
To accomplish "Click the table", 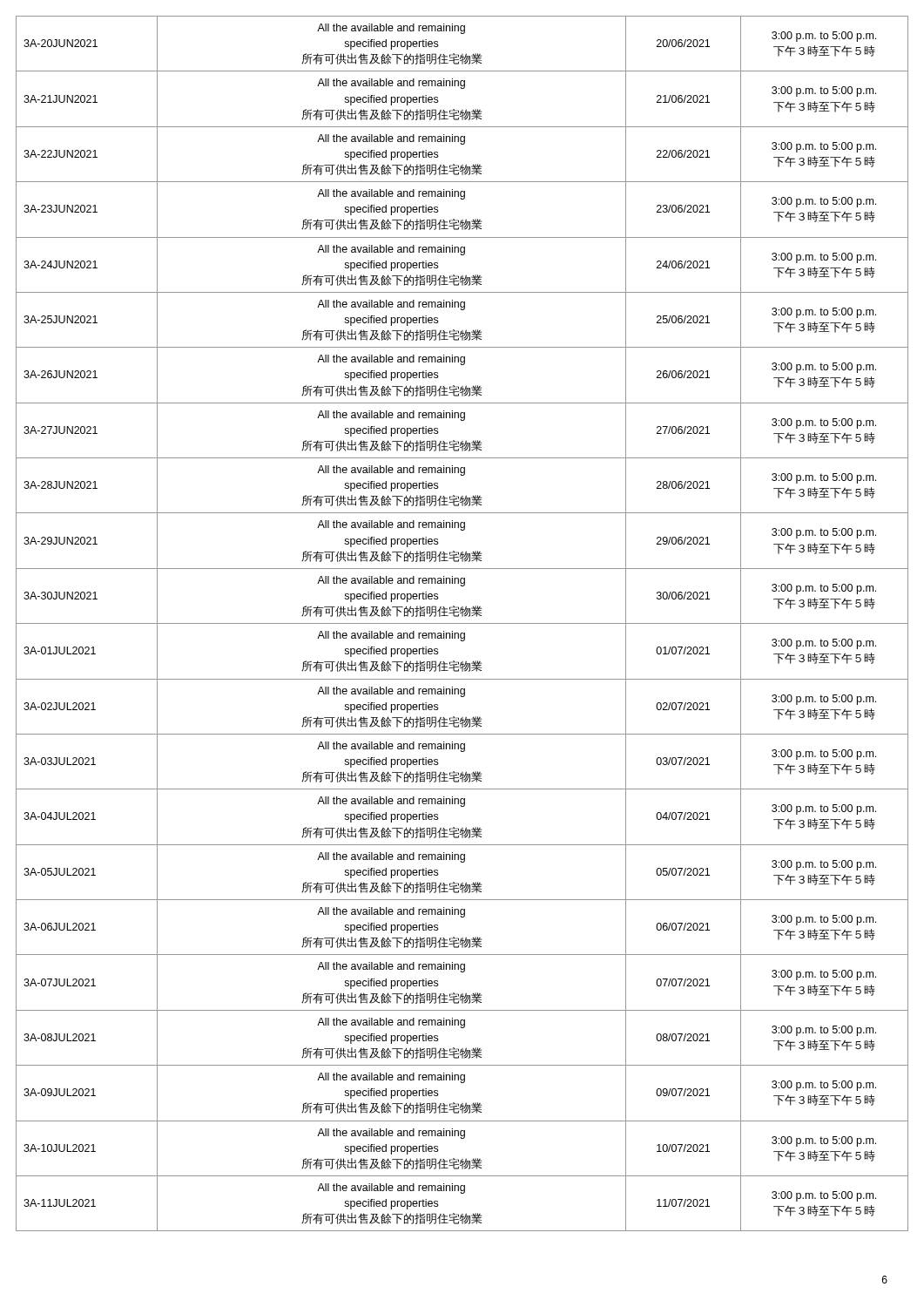I will point(462,624).
